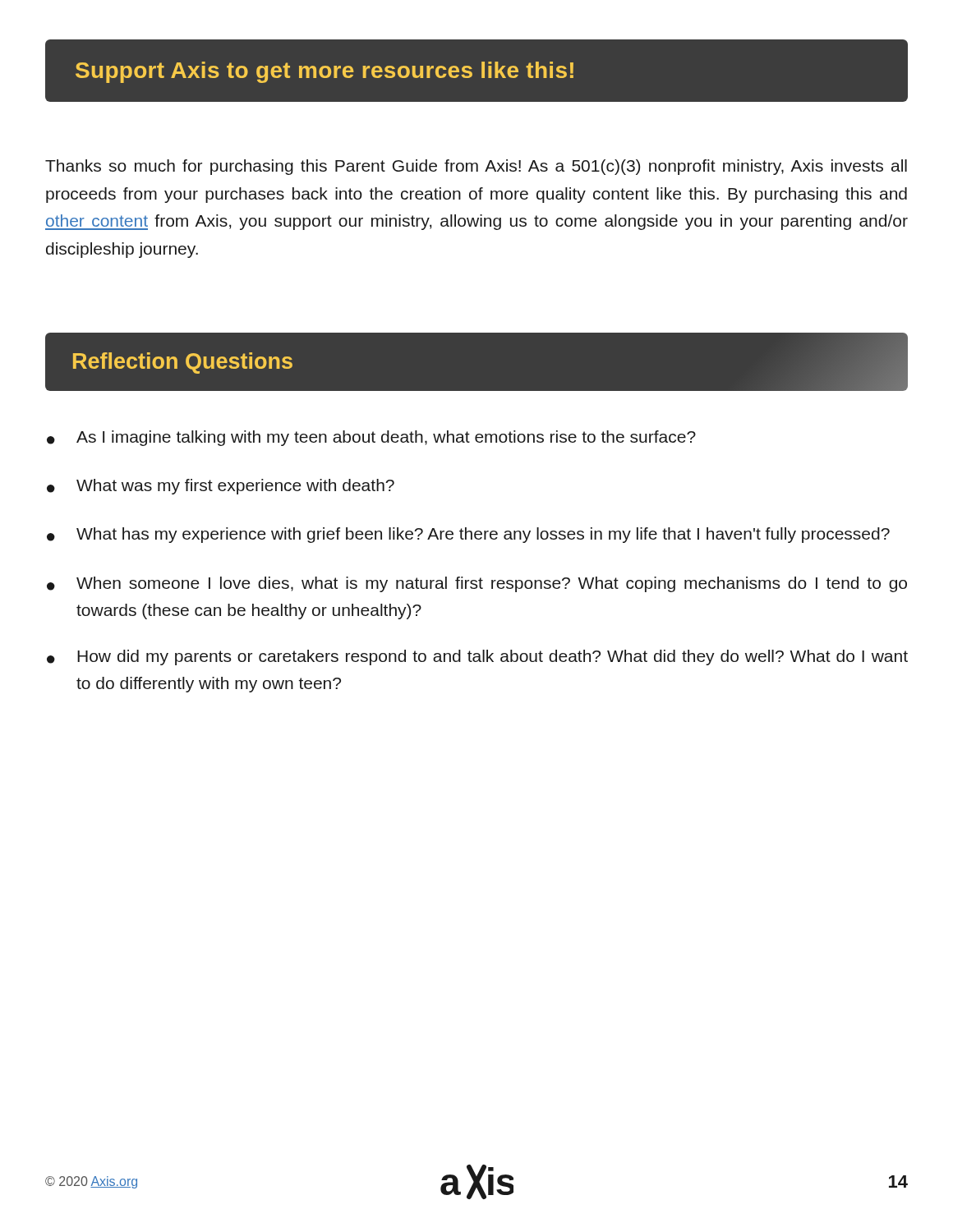This screenshot has width=953, height=1232.
Task: Select the text block starting "Reflection Questions"
Action: tap(183, 363)
